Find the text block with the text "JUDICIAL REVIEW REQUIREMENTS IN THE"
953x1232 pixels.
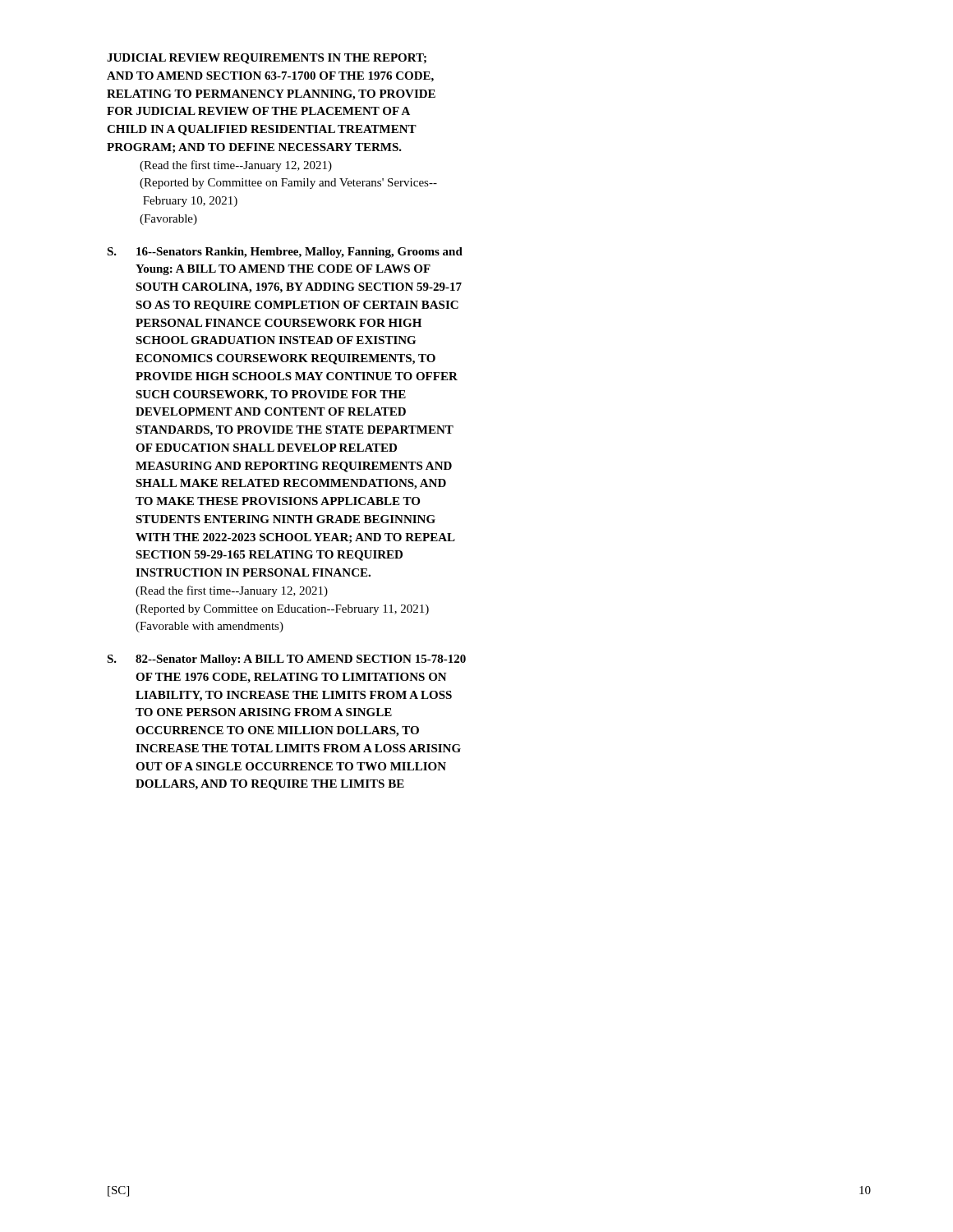(267, 59)
